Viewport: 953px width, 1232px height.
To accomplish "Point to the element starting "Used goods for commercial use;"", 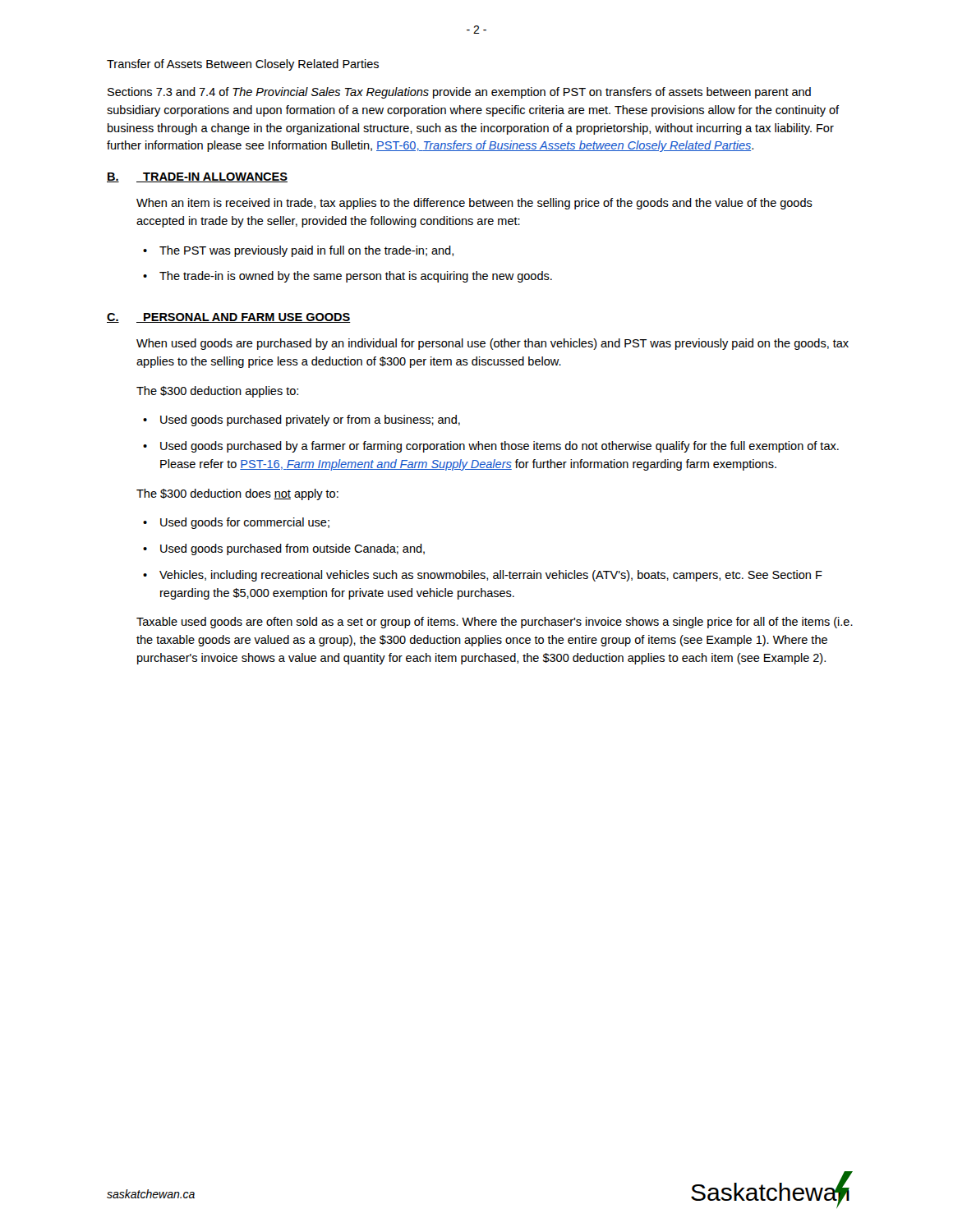I will pos(245,523).
